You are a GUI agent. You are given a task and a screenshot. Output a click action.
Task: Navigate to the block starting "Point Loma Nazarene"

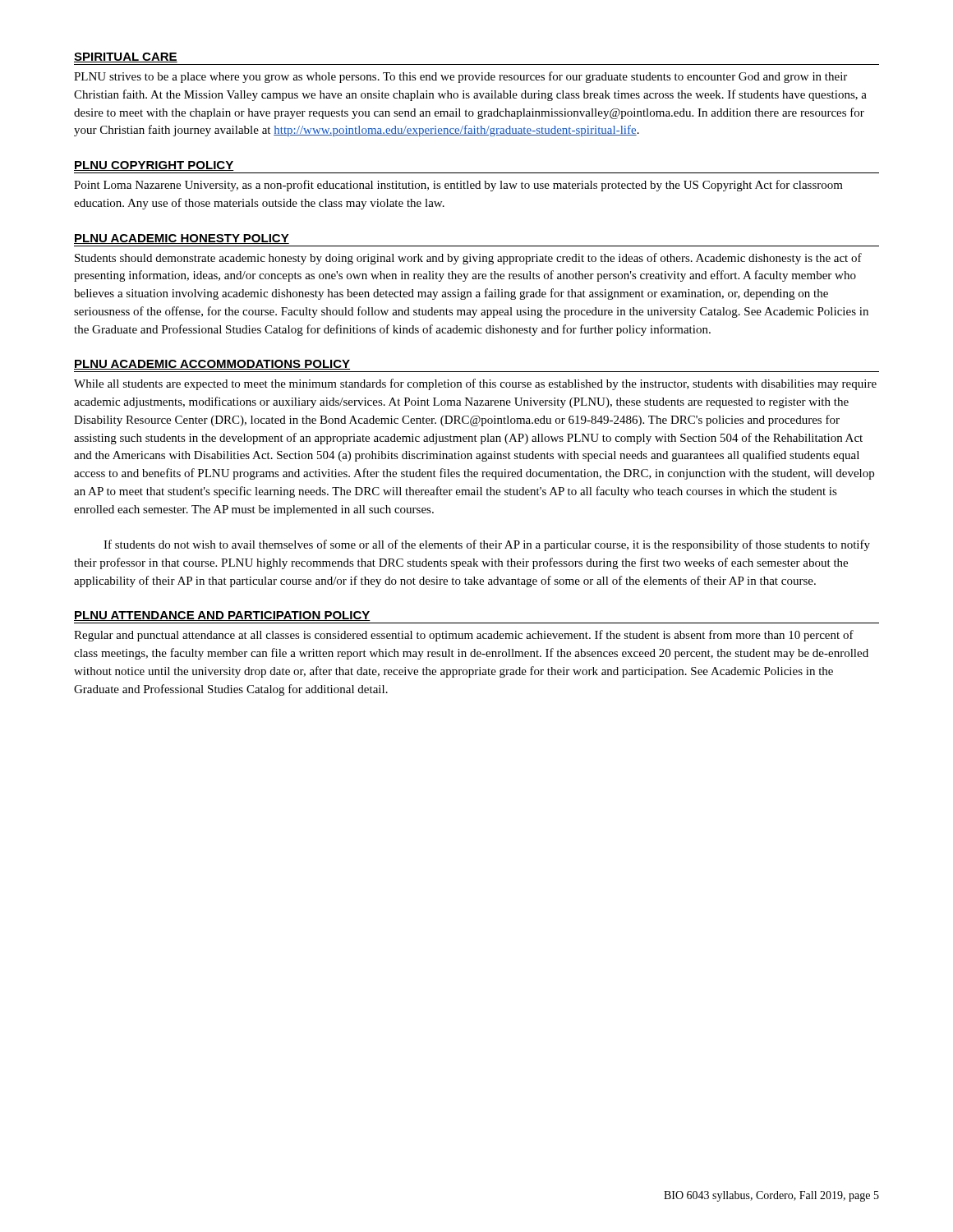click(x=458, y=194)
